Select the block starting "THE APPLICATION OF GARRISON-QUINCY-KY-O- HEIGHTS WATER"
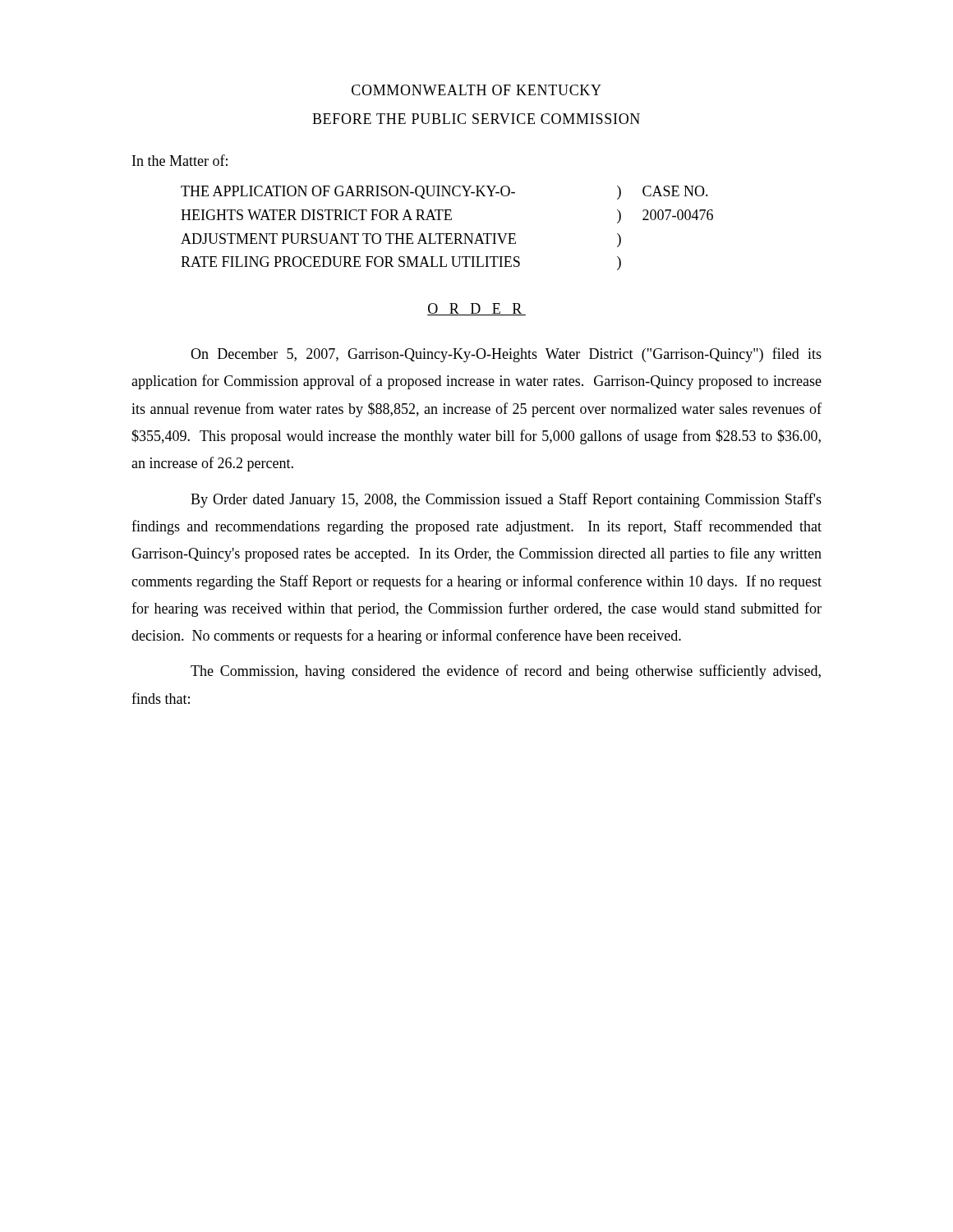This screenshot has height=1232, width=953. pos(501,227)
